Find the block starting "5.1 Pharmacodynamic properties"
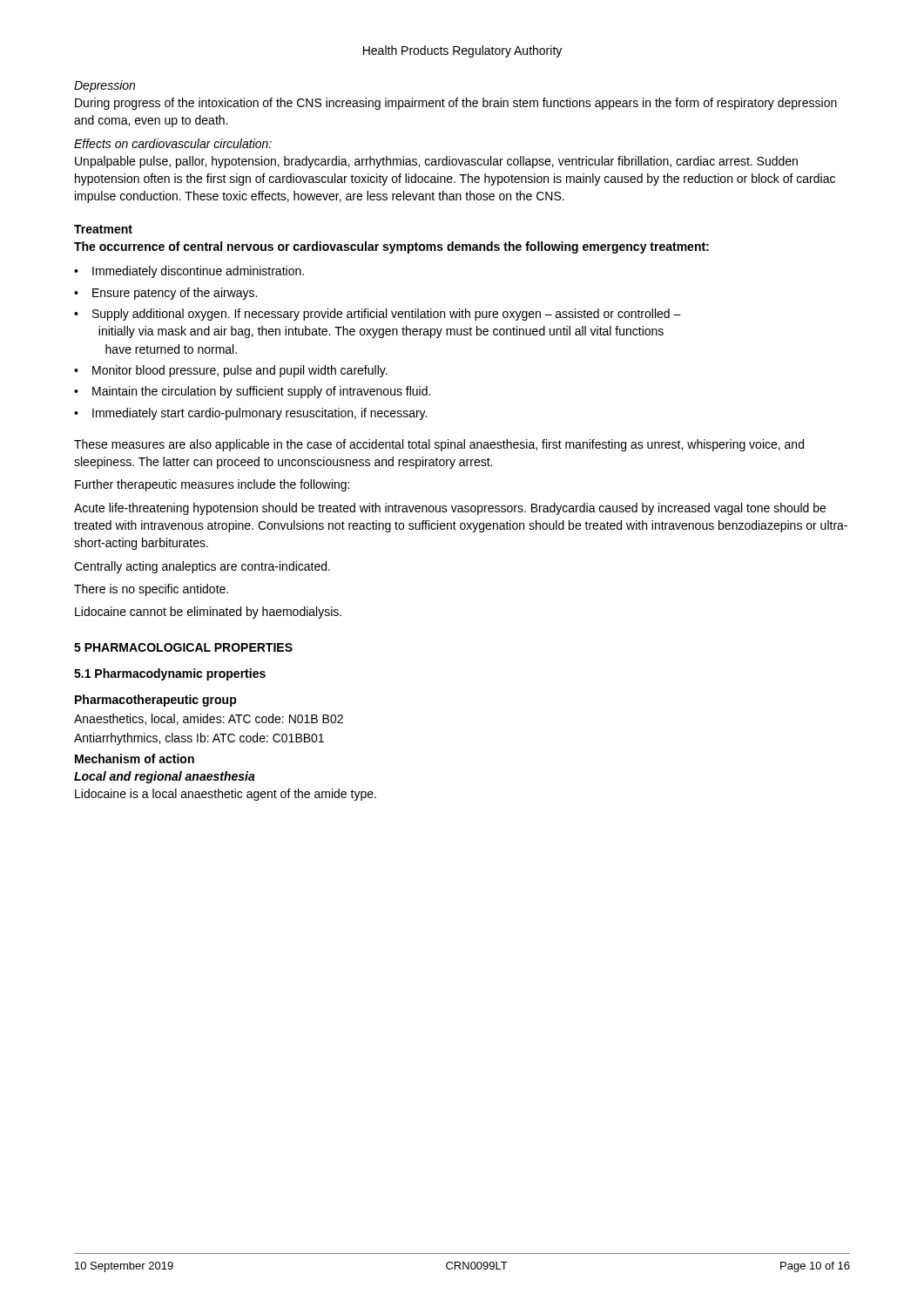 [x=170, y=673]
